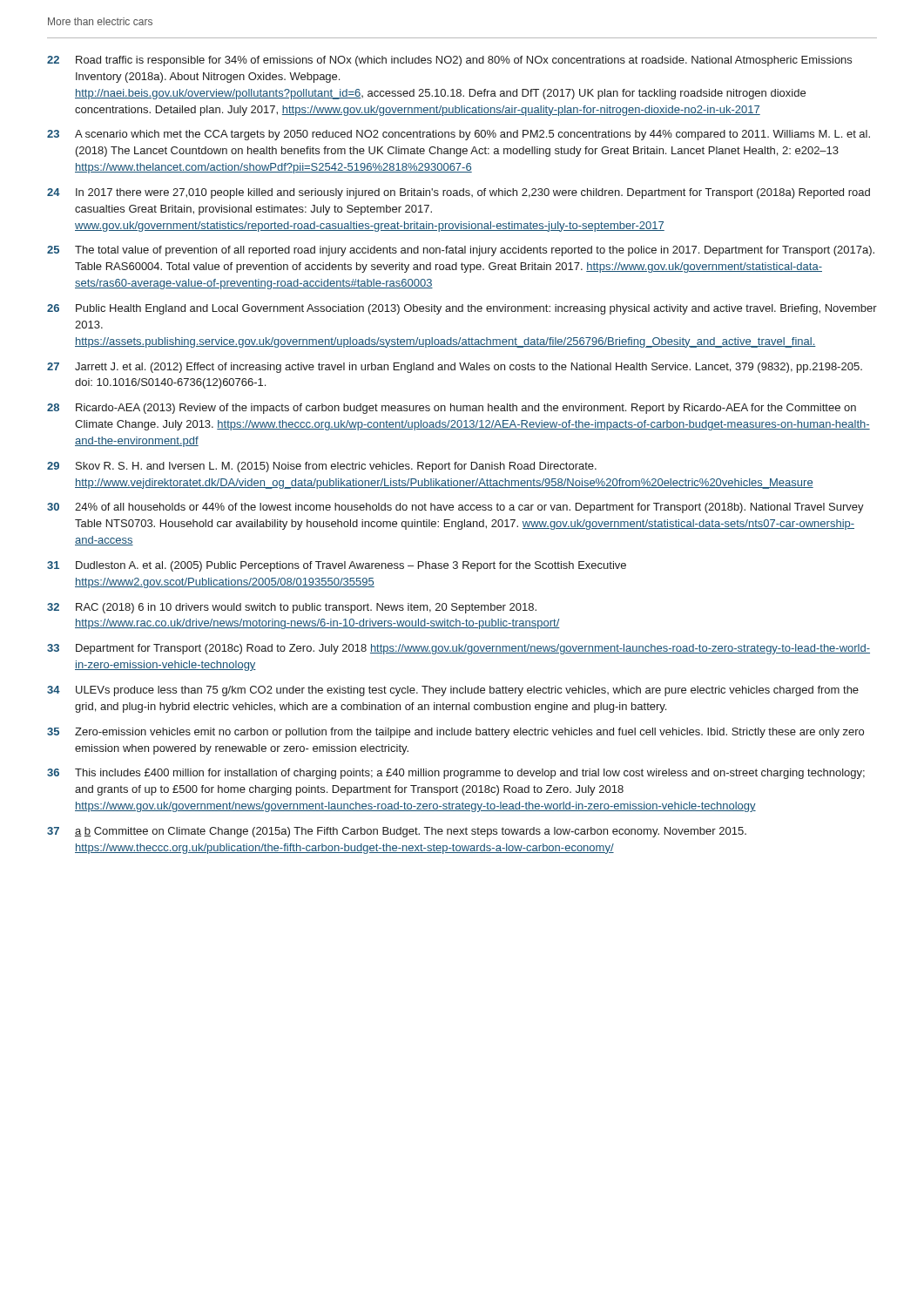The height and width of the screenshot is (1307, 924).
Task: Locate the block of text that opens with "36 This includes £400"
Action: (x=462, y=790)
